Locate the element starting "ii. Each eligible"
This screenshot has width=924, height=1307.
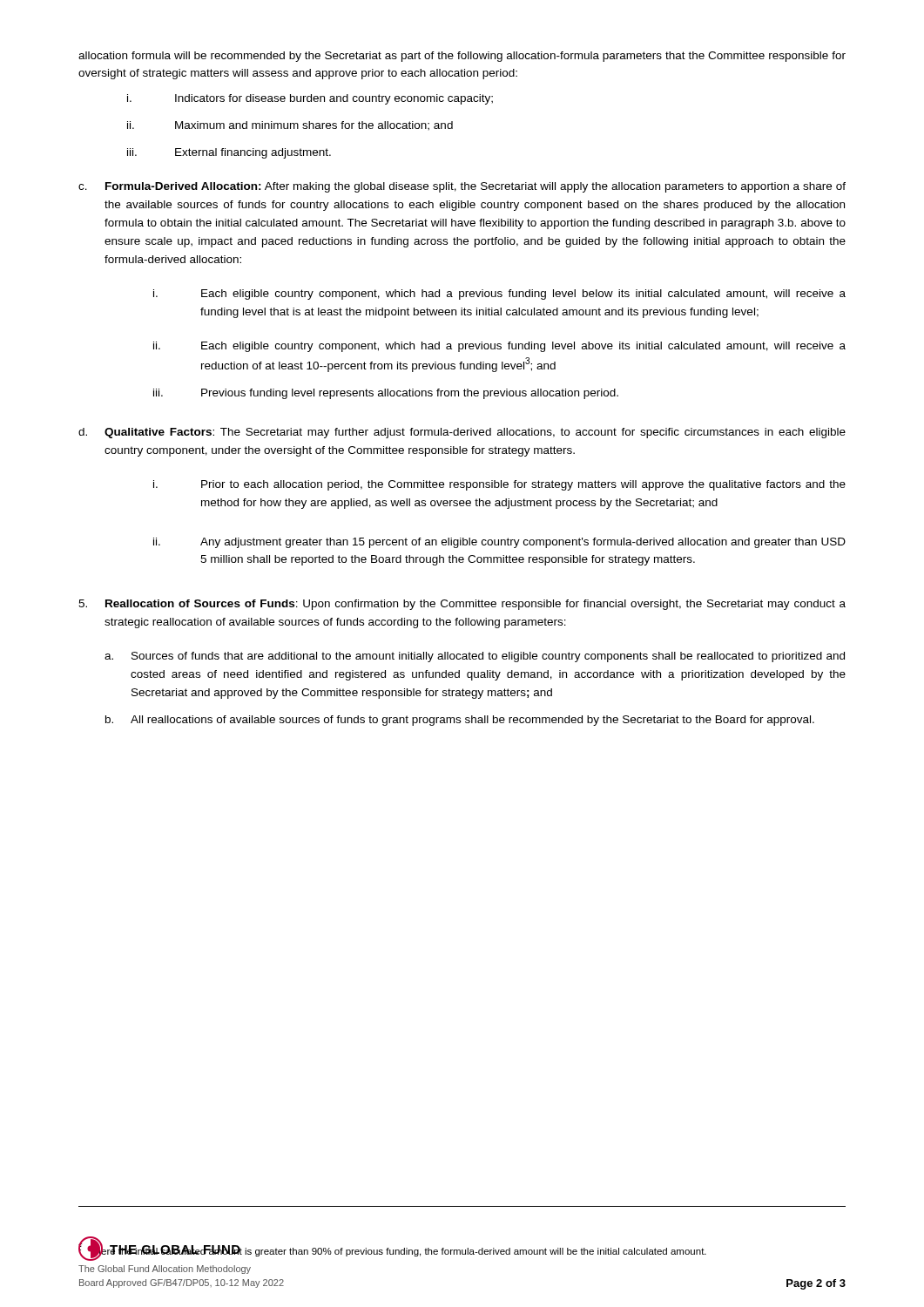coord(462,356)
